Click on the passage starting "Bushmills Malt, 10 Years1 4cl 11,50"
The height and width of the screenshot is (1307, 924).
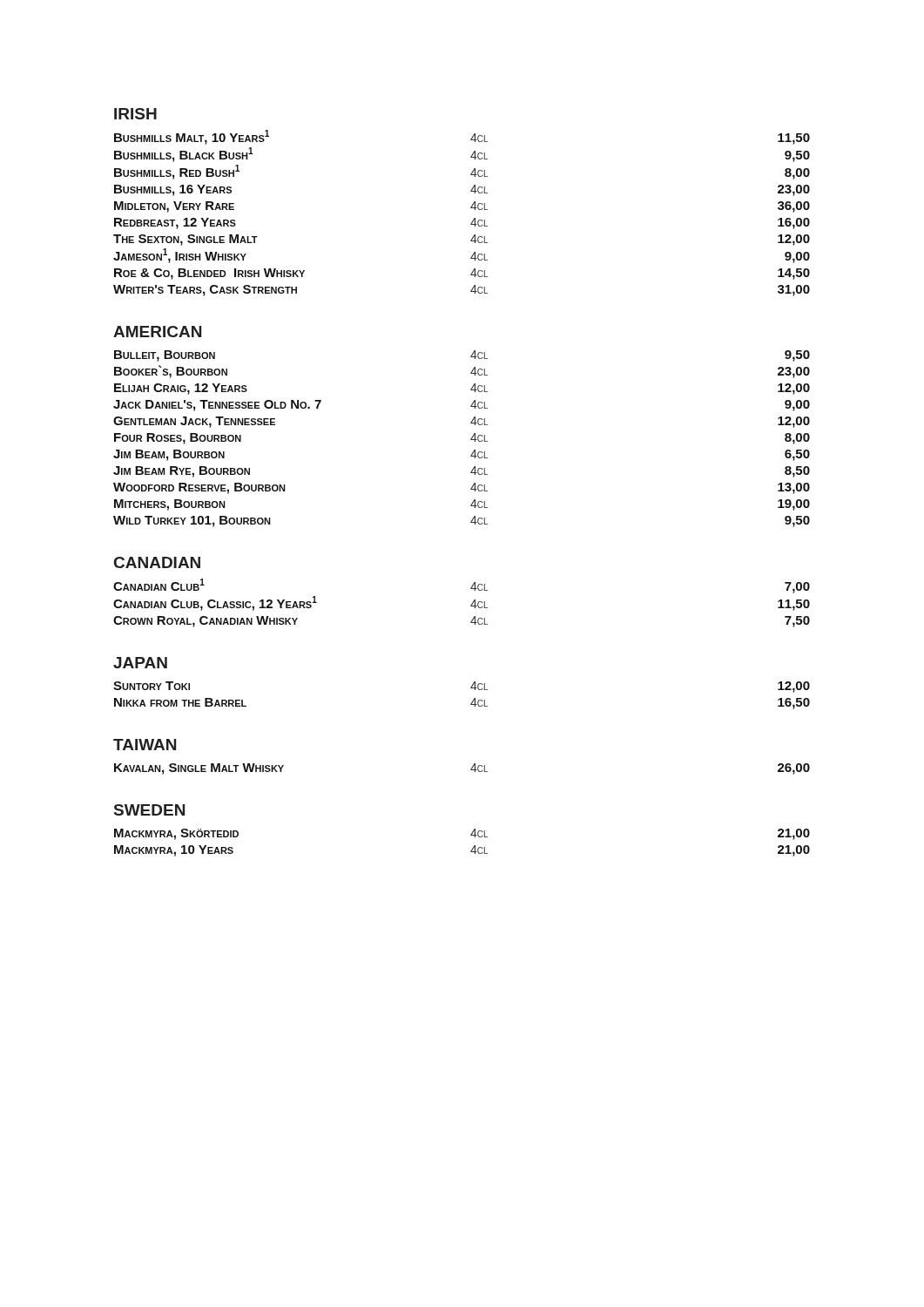pos(462,137)
